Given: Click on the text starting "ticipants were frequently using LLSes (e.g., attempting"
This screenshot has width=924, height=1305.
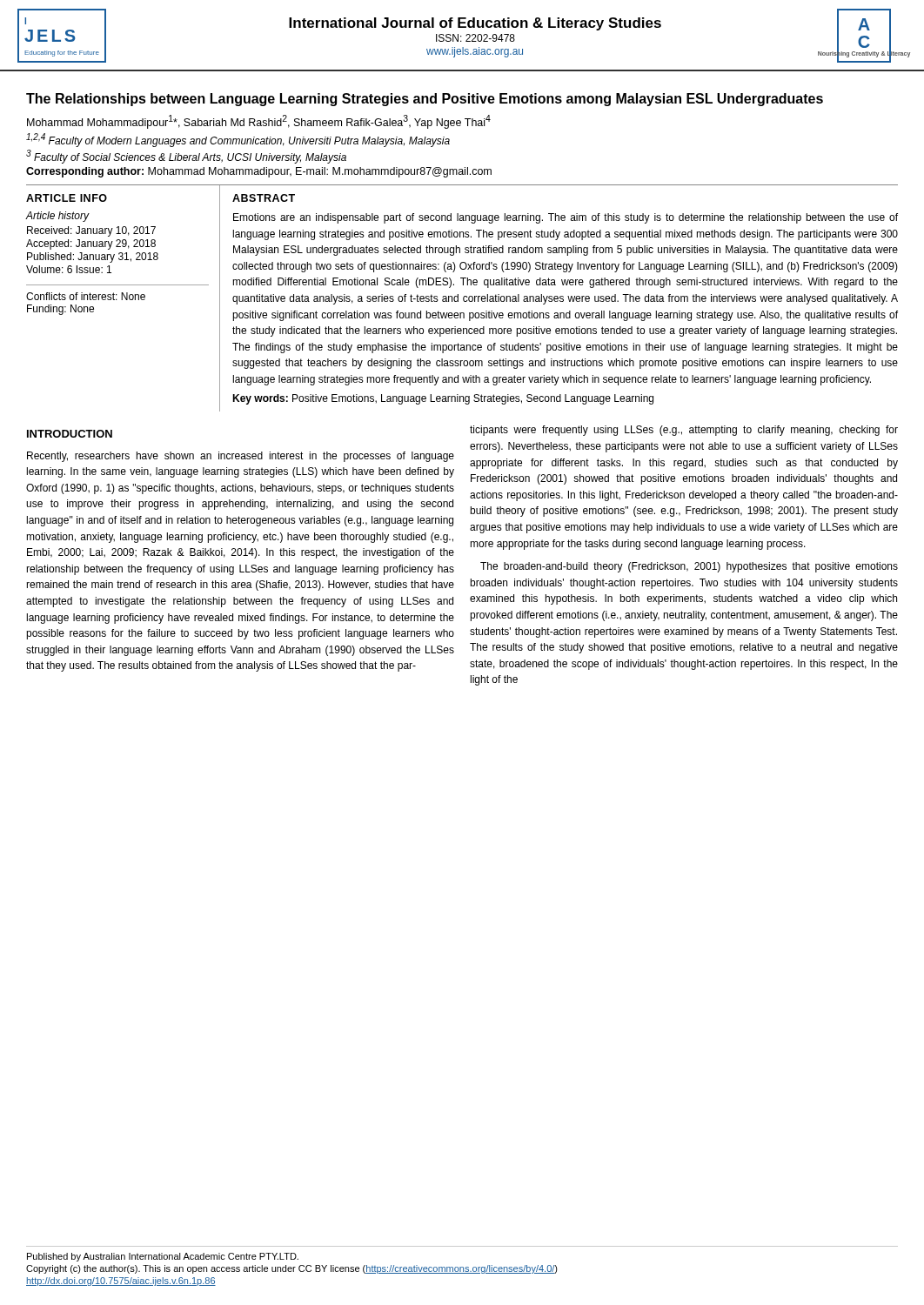Looking at the screenshot, I should coord(684,555).
